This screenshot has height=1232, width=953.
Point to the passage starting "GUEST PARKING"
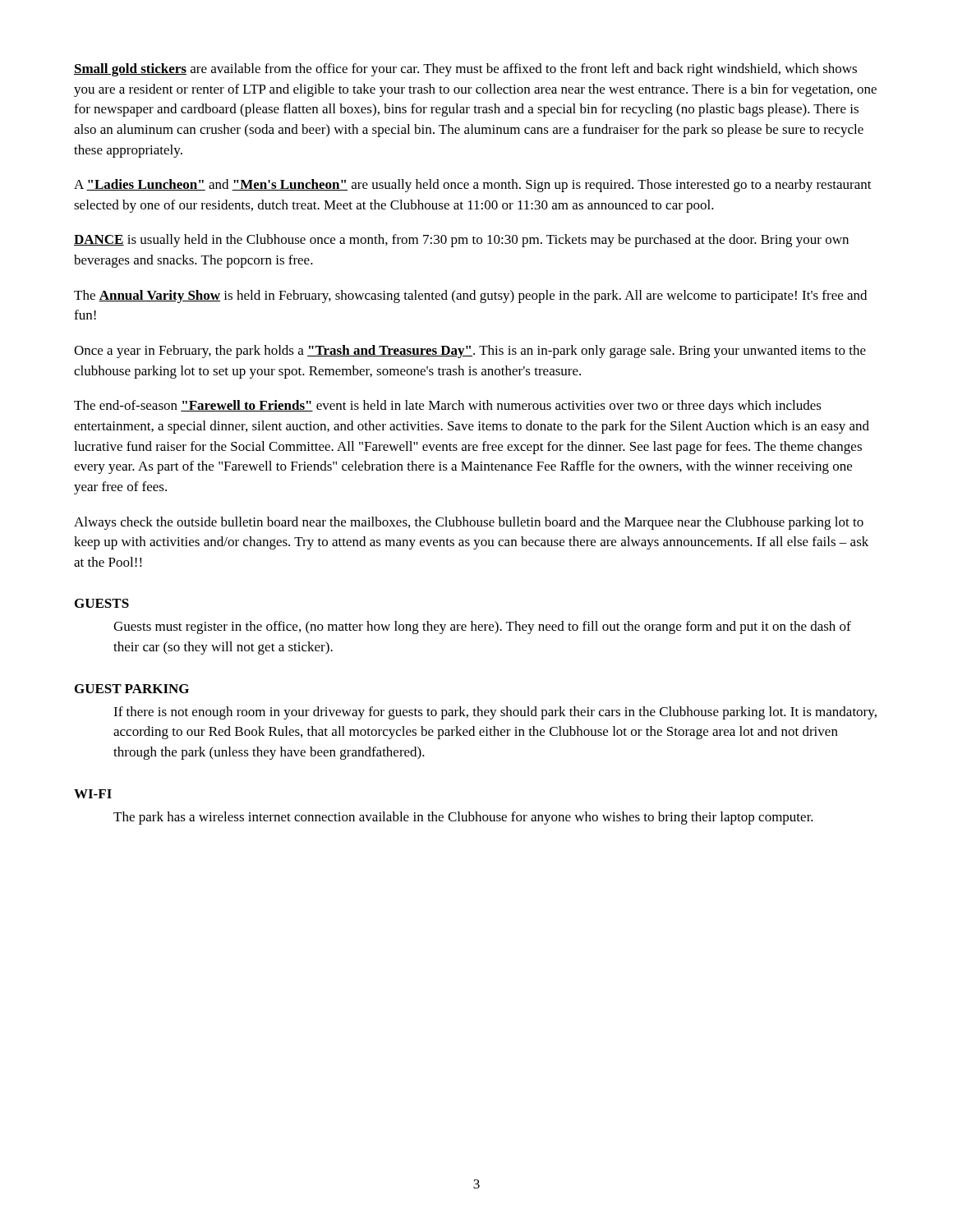(x=132, y=689)
